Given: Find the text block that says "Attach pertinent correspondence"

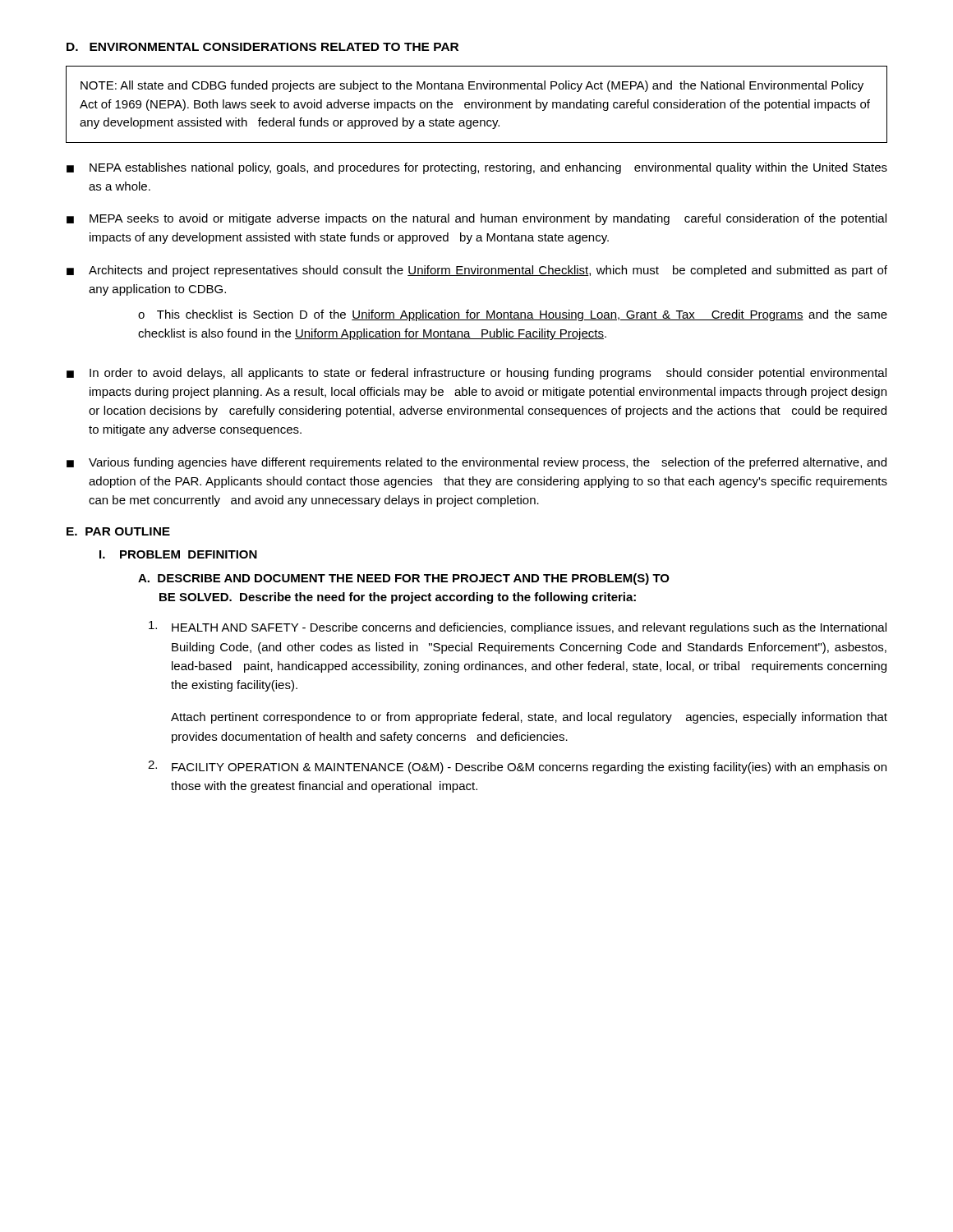Looking at the screenshot, I should pyautogui.click(x=529, y=726).
